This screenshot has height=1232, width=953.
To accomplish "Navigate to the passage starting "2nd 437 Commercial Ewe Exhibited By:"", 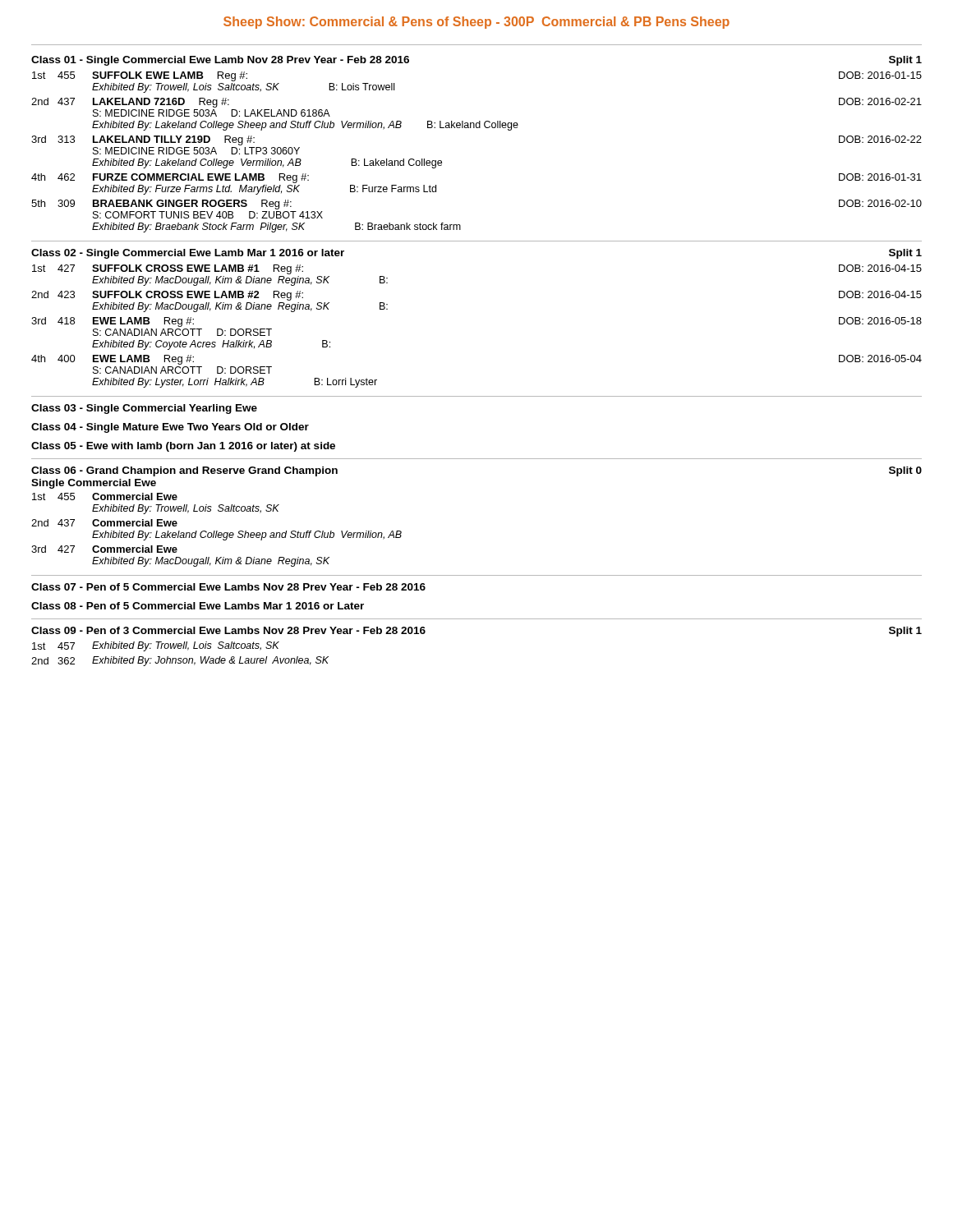I will tap(104, 523).
